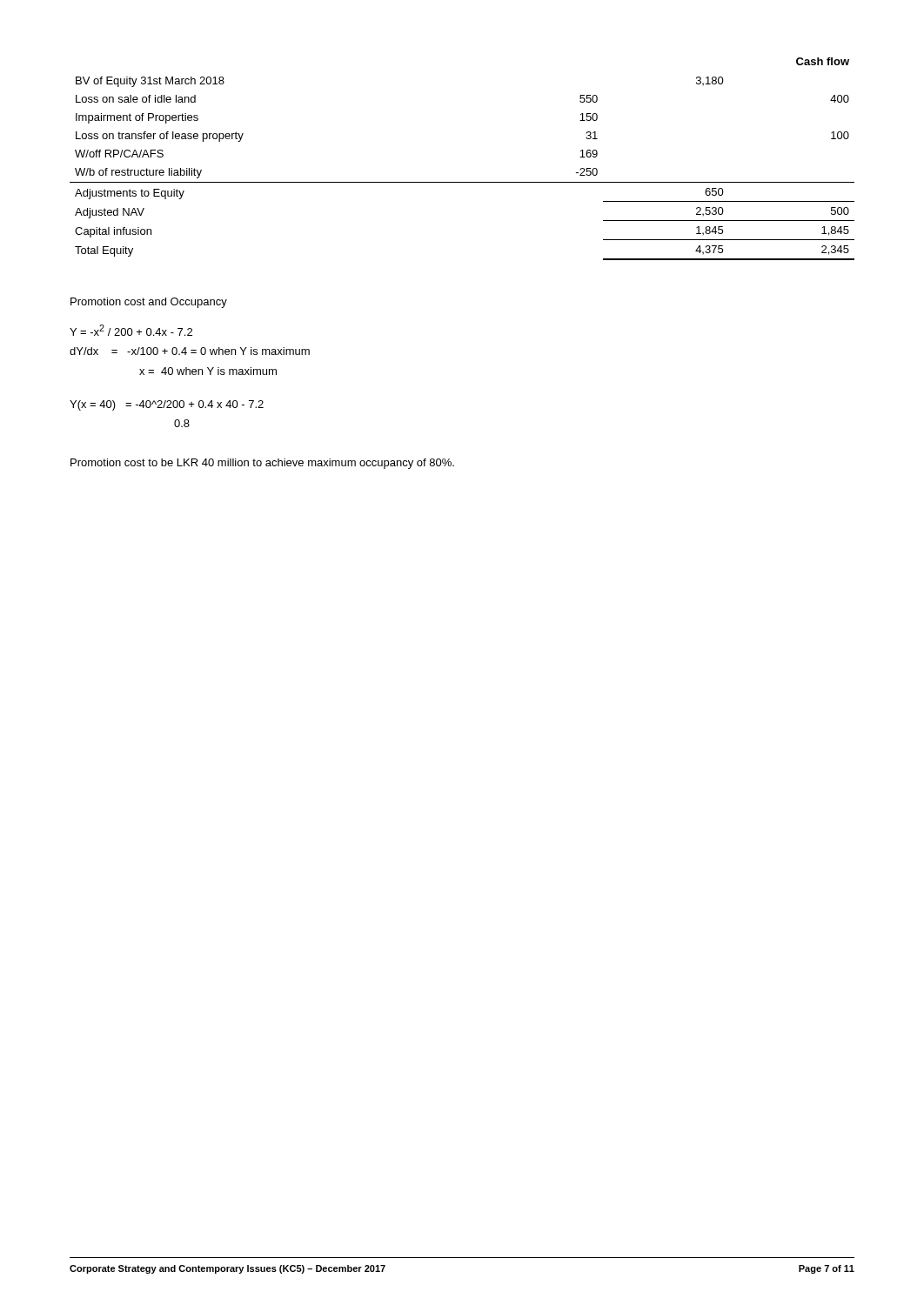Where is the formula that starts "Y = -x2 / 200 + 0.4x"?
Viewport: 924px width, 1305px height.
pyautogui.click(x=131, y=330)
